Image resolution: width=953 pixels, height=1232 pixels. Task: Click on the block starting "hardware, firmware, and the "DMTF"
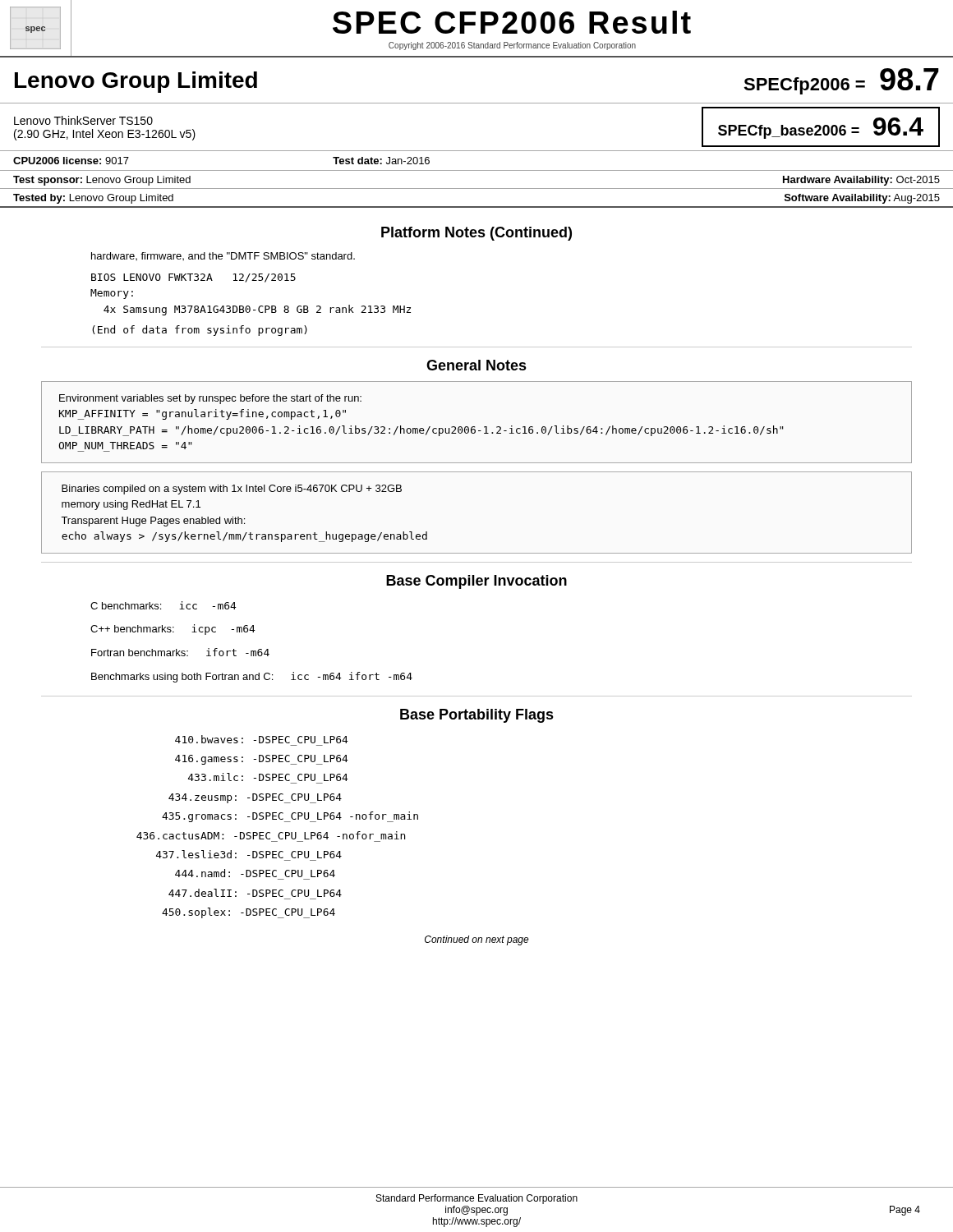click(223, 256)
